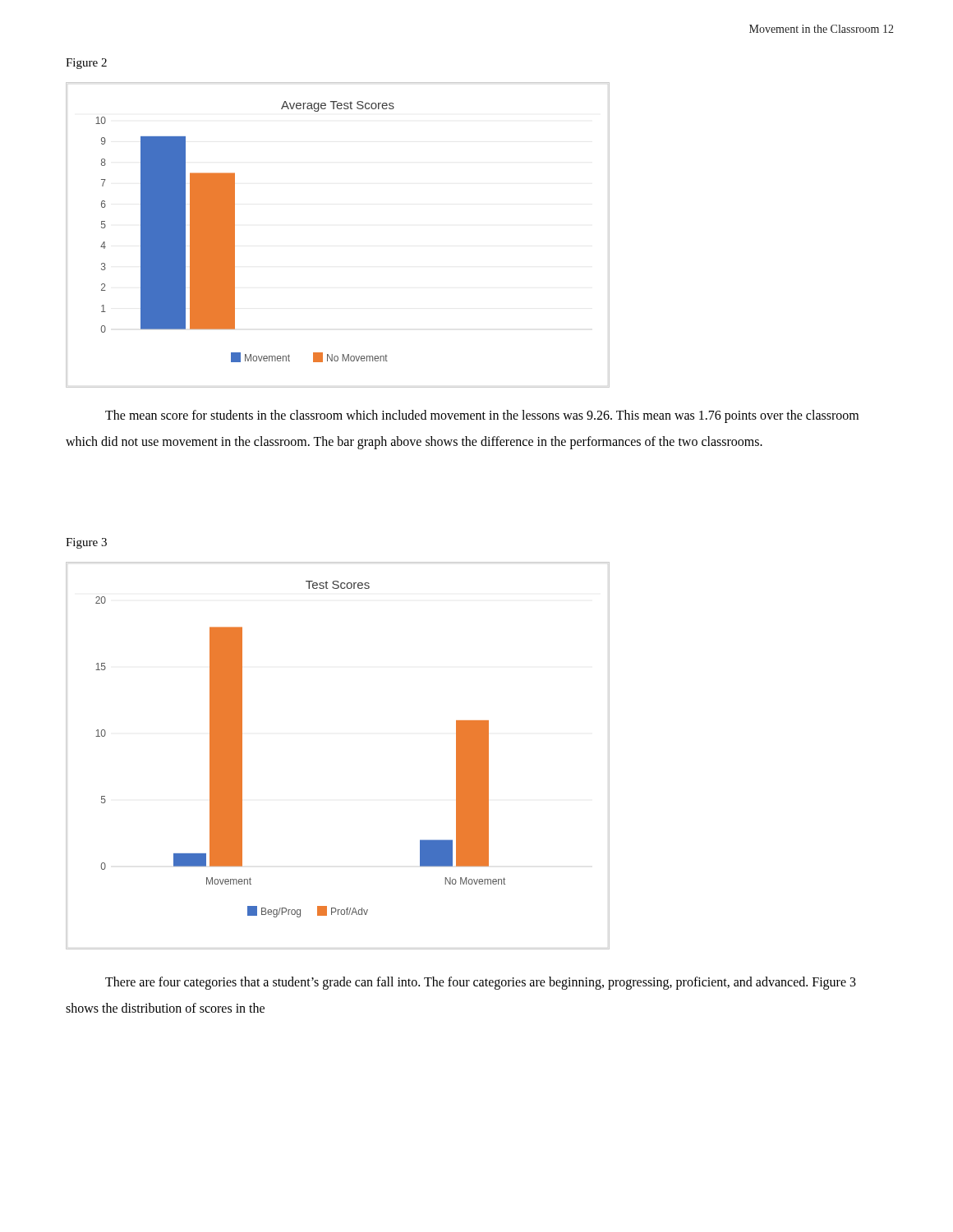953x1232 pixels.
Task: Select the bar chart
Action: point(338,237)
